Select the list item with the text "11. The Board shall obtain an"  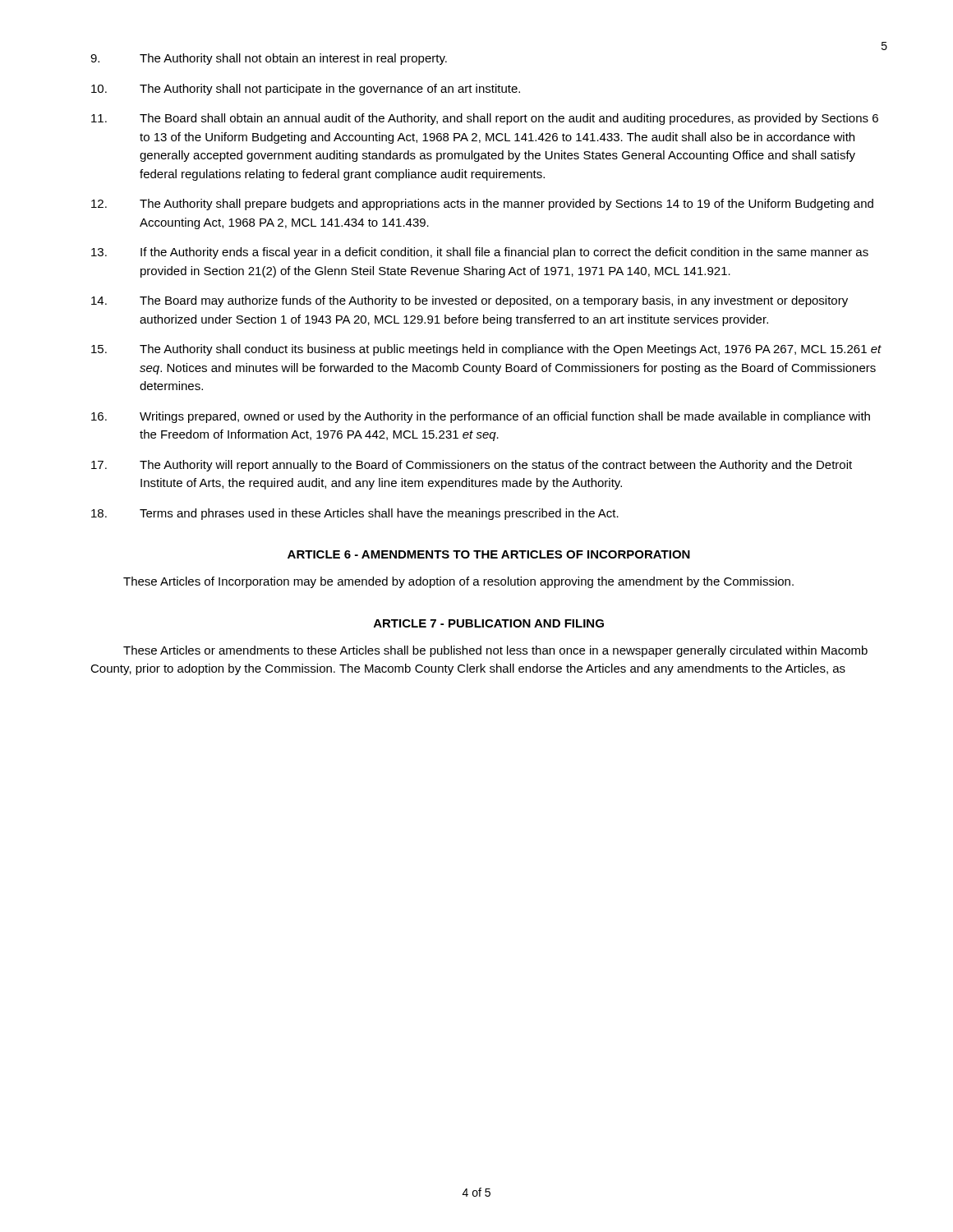[489, 146]
